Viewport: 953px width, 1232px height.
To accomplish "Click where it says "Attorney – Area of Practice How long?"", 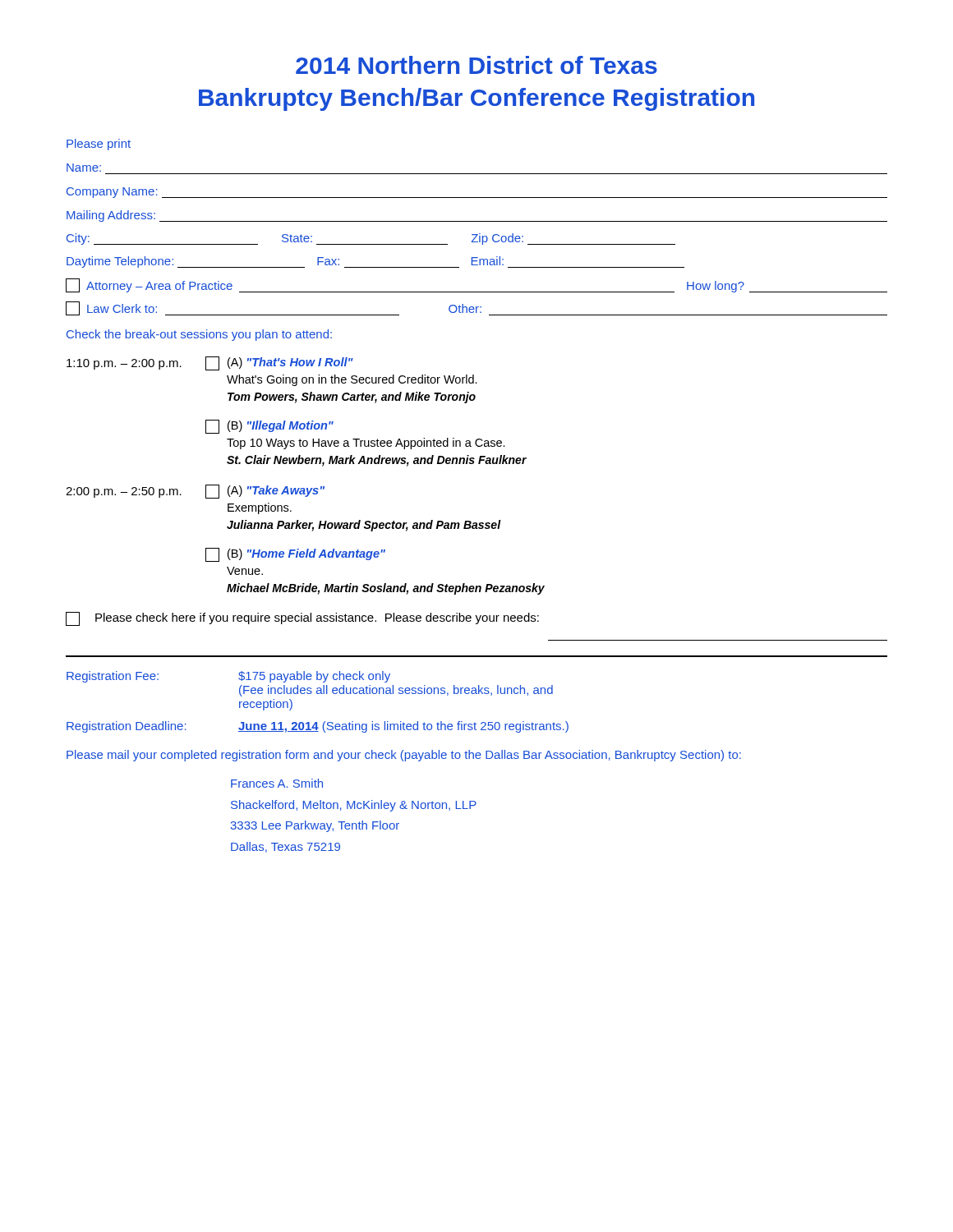I will pyautogui.click(x=476, y=284).
